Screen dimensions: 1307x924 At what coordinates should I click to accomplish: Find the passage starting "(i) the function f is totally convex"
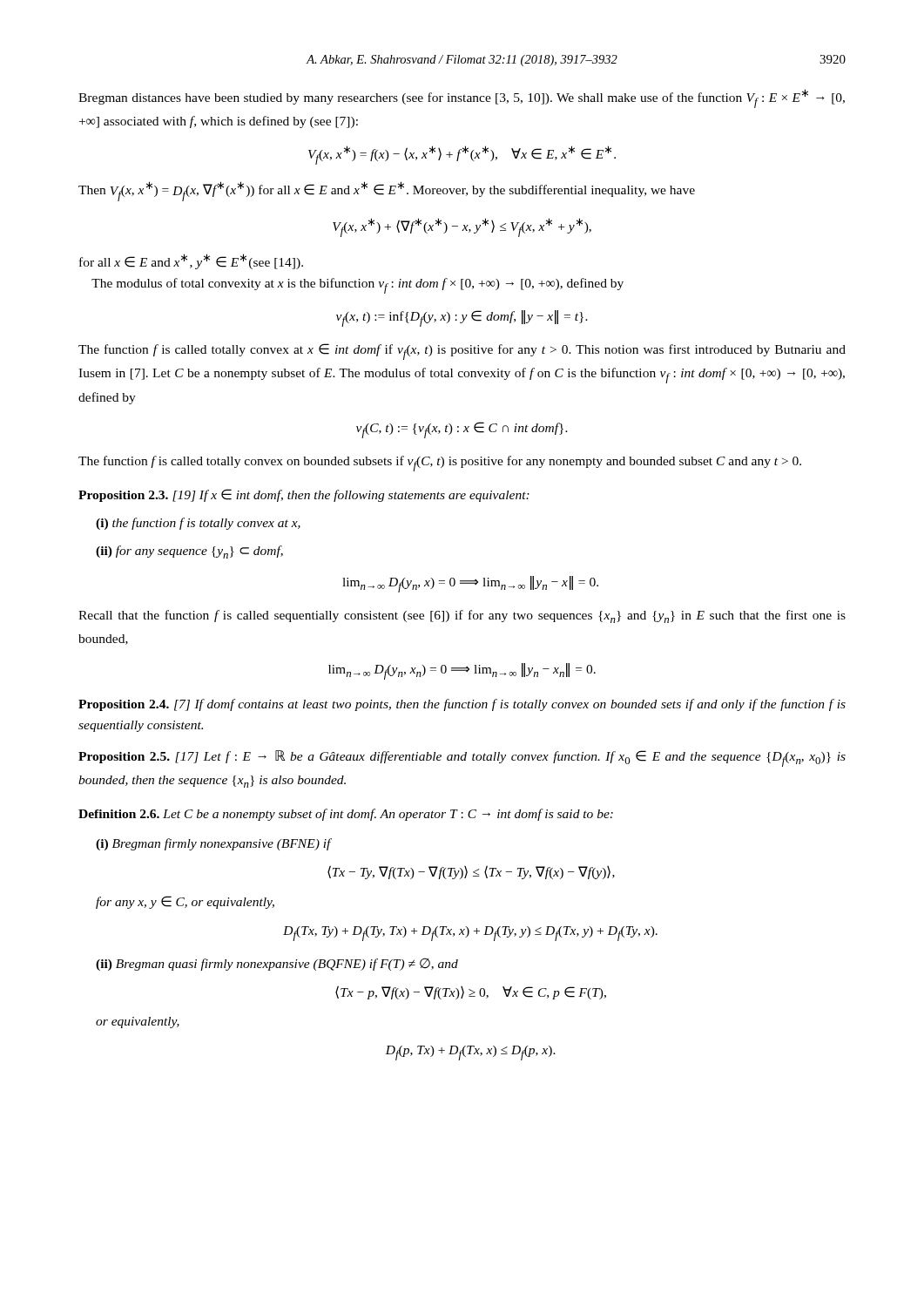198,522
